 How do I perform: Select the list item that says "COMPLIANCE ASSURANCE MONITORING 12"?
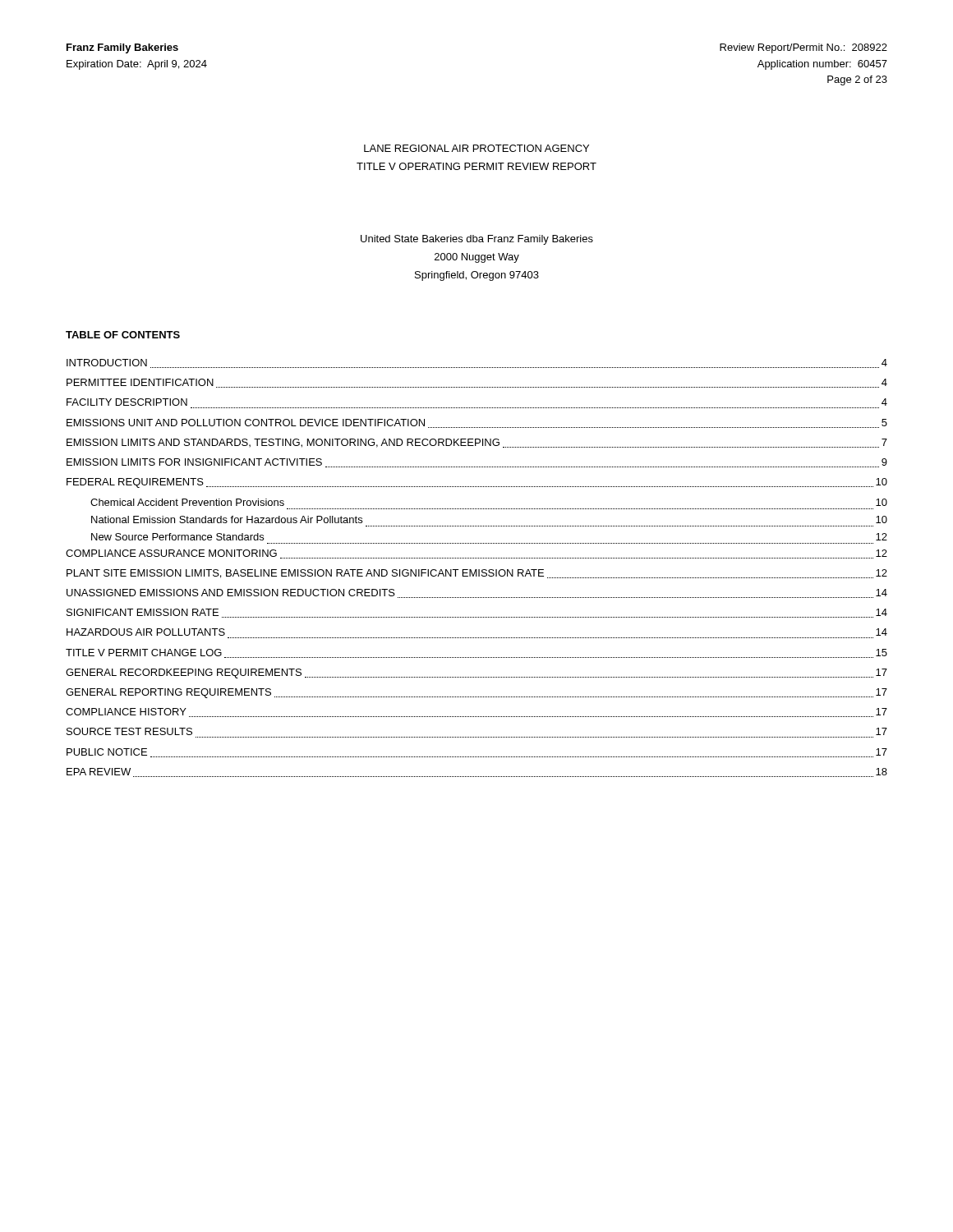(476, 553)
